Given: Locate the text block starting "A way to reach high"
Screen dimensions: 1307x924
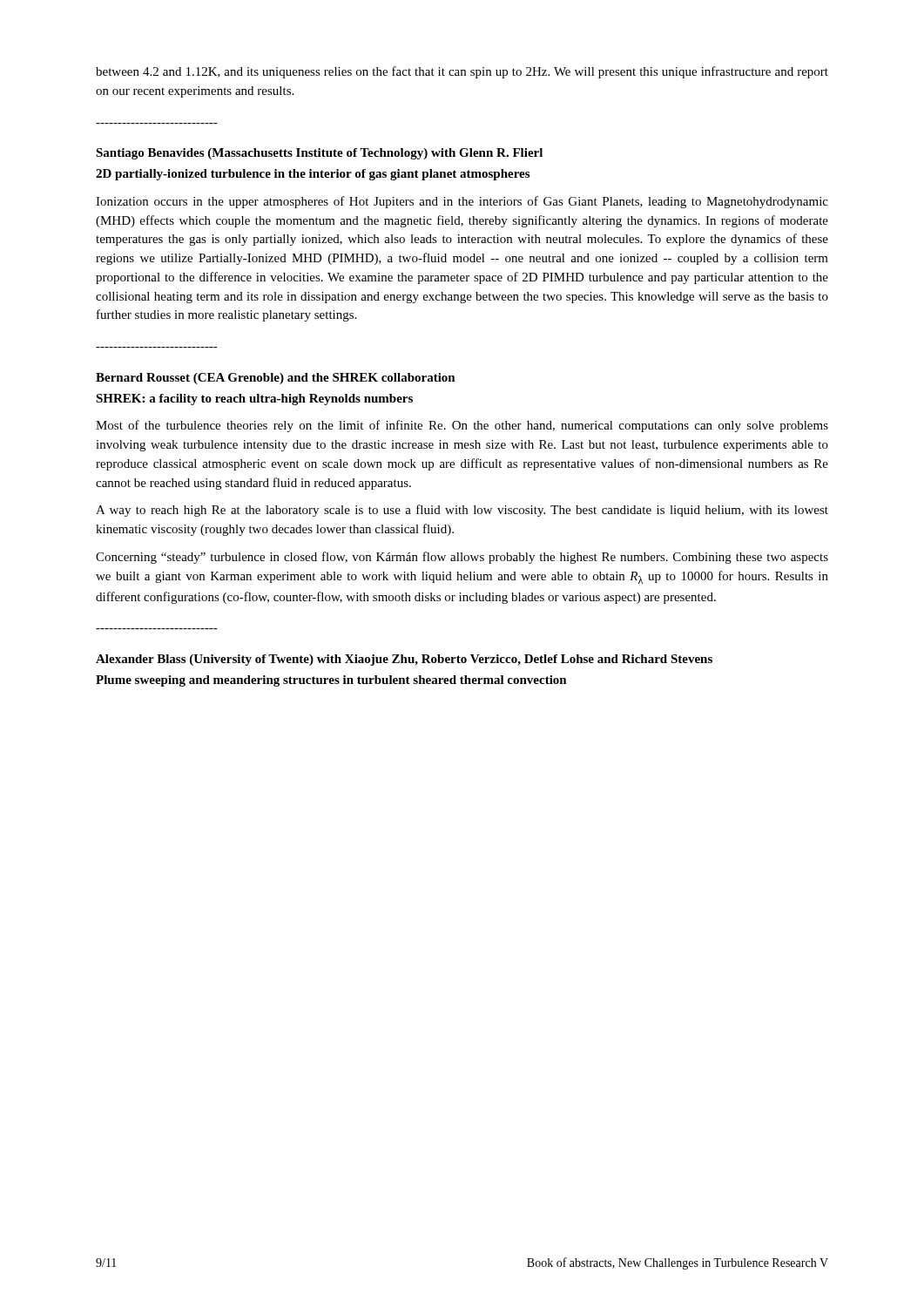Looking at the screenshot, I should pos(462,520).
